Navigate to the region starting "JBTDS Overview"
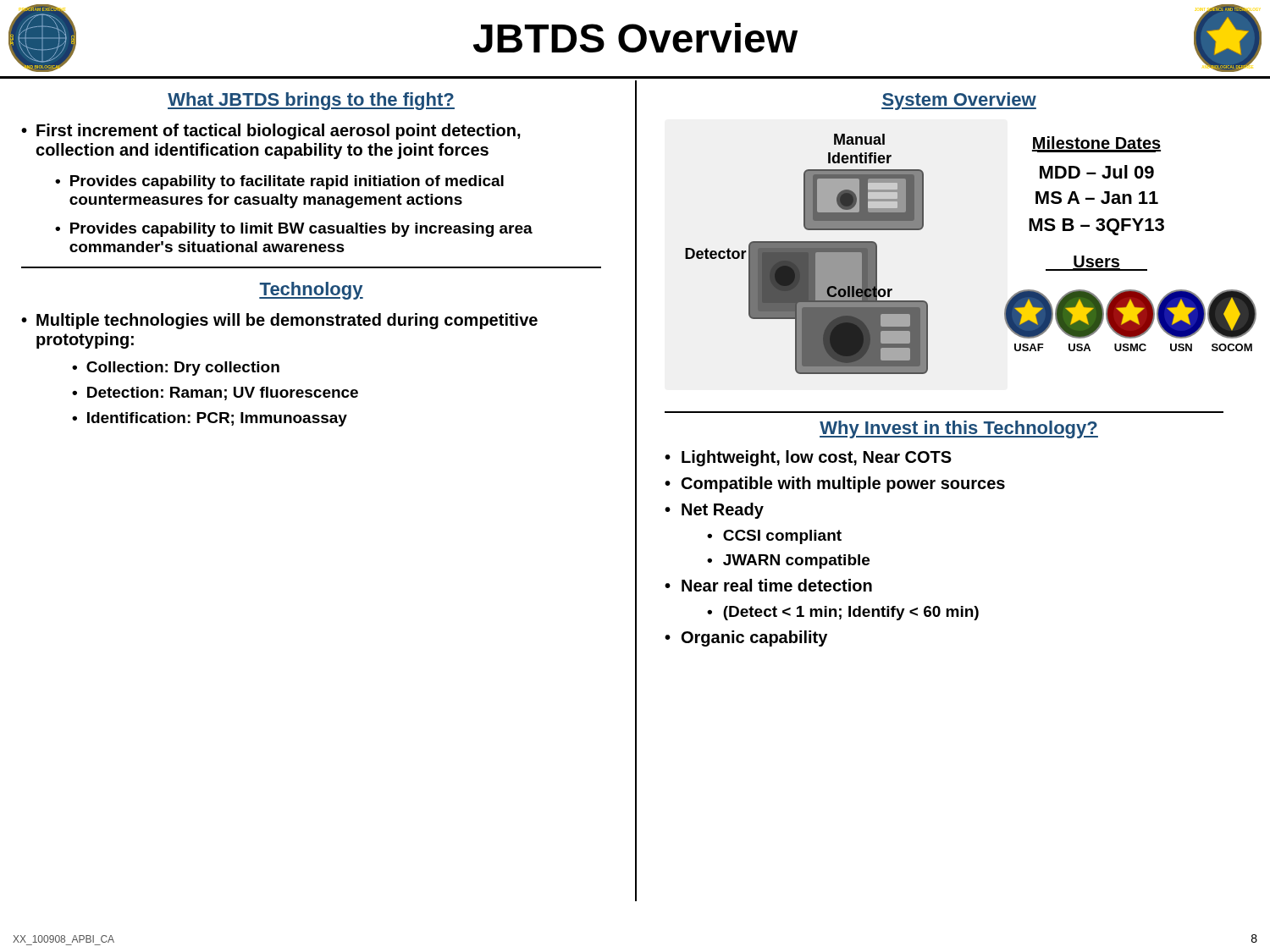 tap(635, 38)
